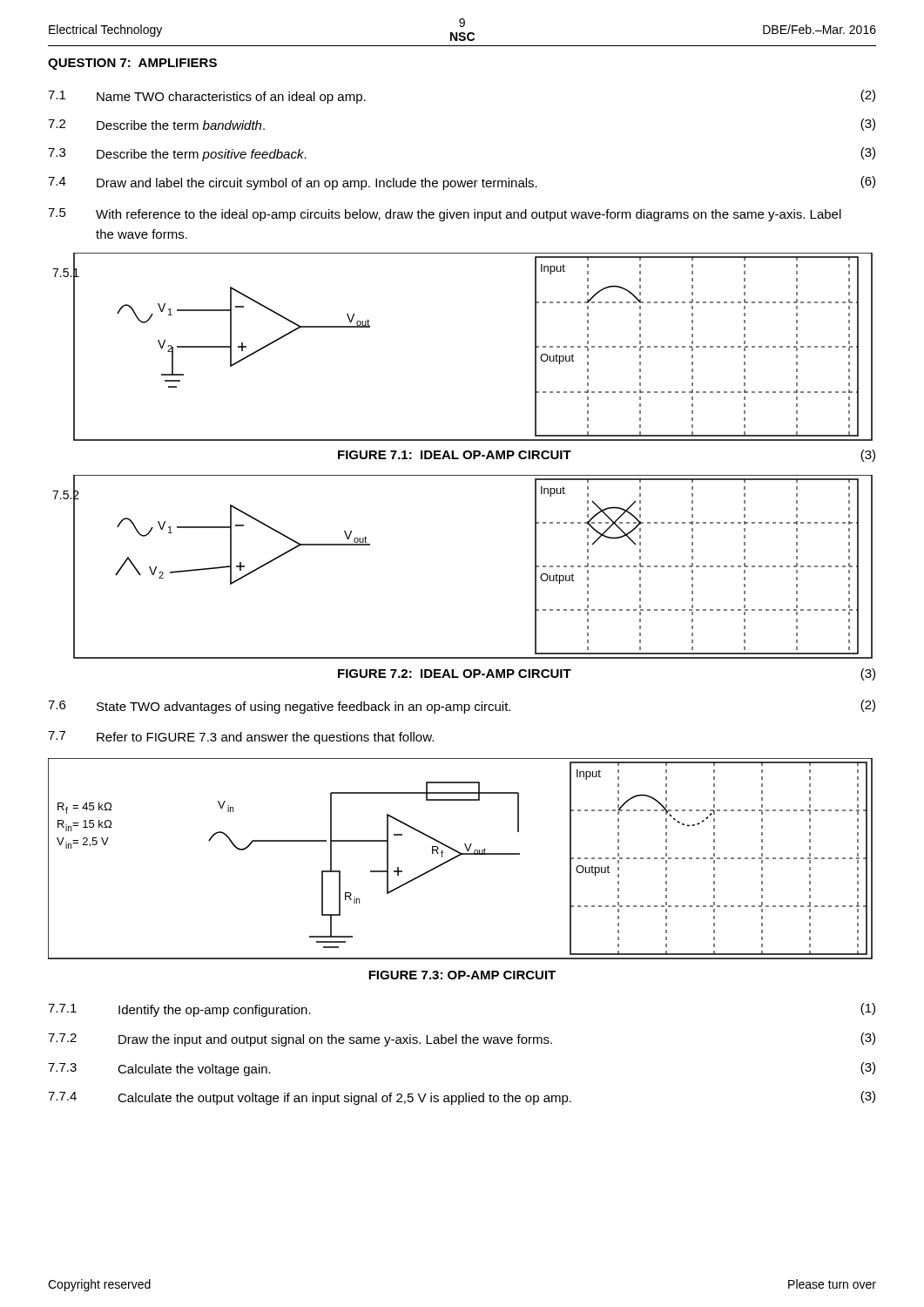924x1307 pixels.
Task: Where is the passage that starts "7.7.2 Draw the"?
Action: pyautogui.click(x=462, y=1039)
